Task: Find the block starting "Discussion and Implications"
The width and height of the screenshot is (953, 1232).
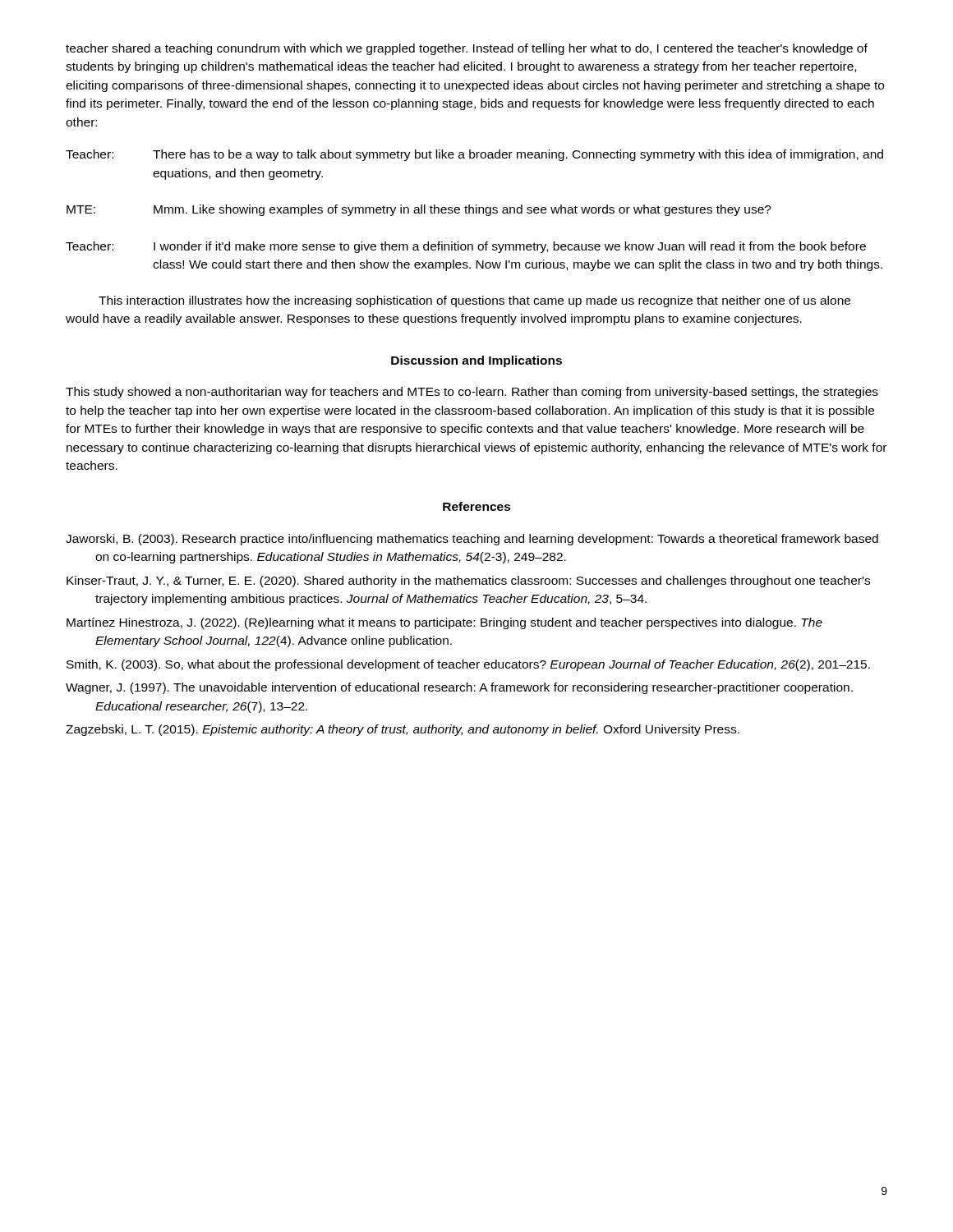Action: coord(476,360)
